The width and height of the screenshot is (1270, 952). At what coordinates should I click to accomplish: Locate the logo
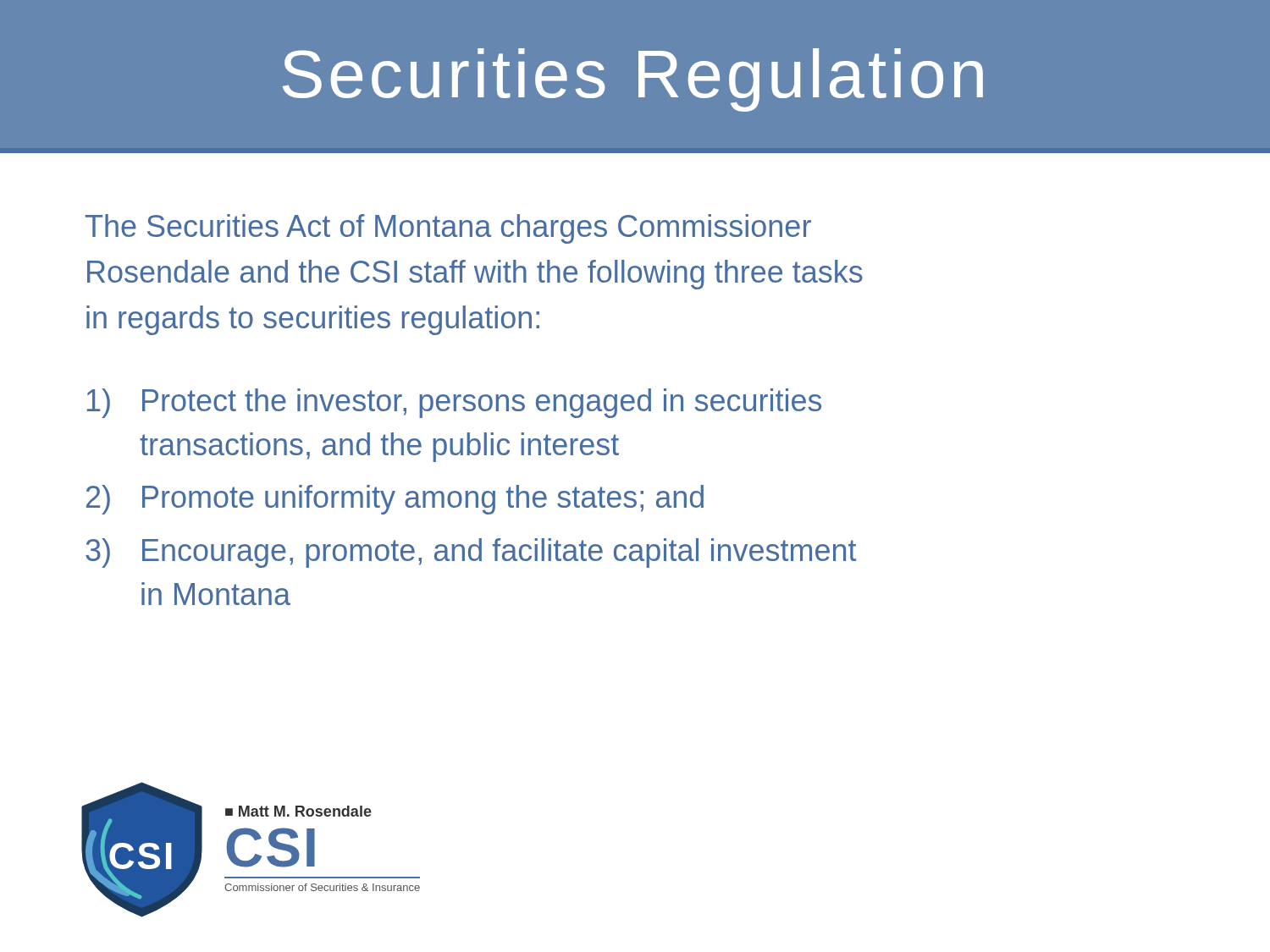click(244, 848)
